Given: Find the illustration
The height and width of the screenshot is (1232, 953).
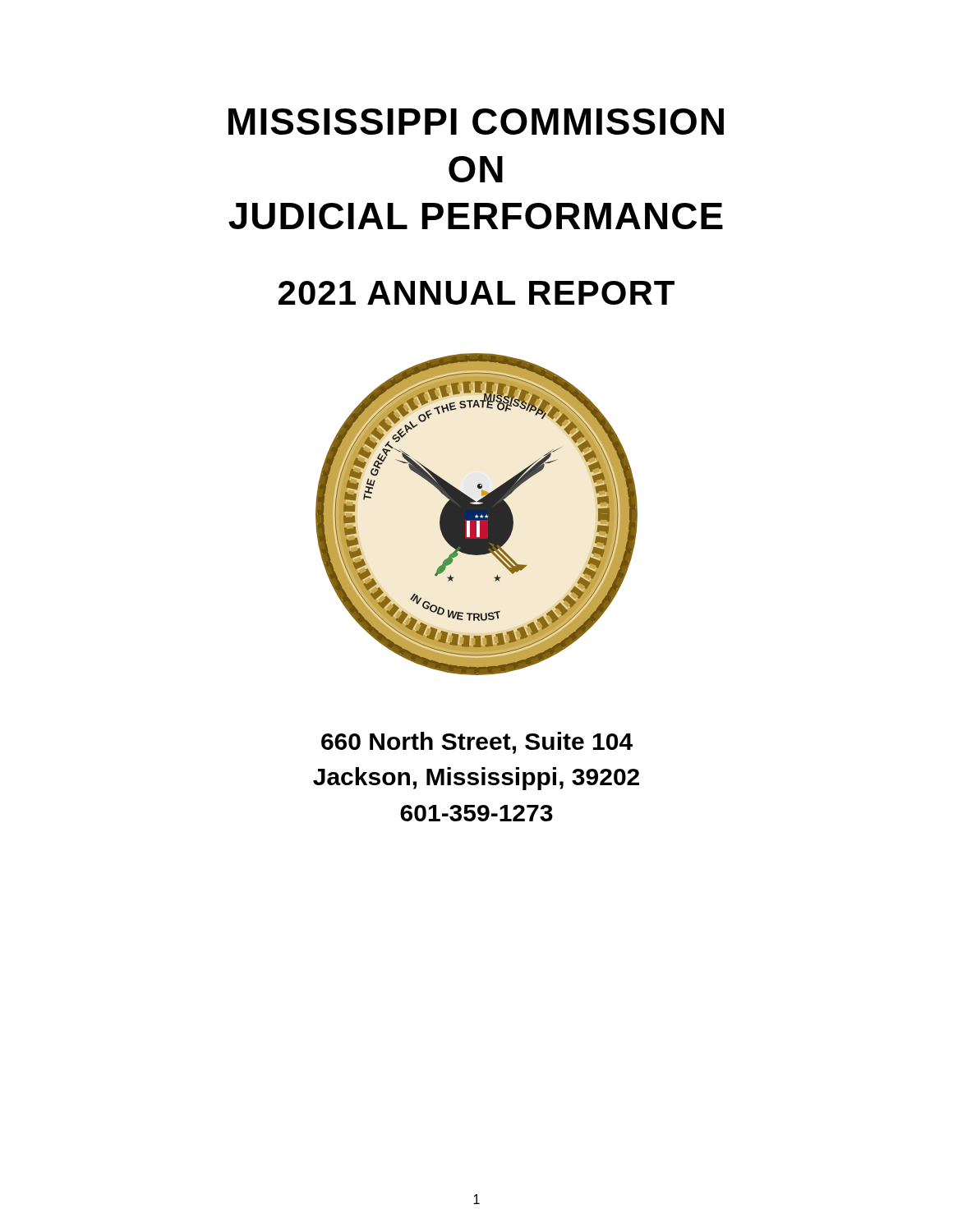Looking at the screenshot, I should 476,514.
